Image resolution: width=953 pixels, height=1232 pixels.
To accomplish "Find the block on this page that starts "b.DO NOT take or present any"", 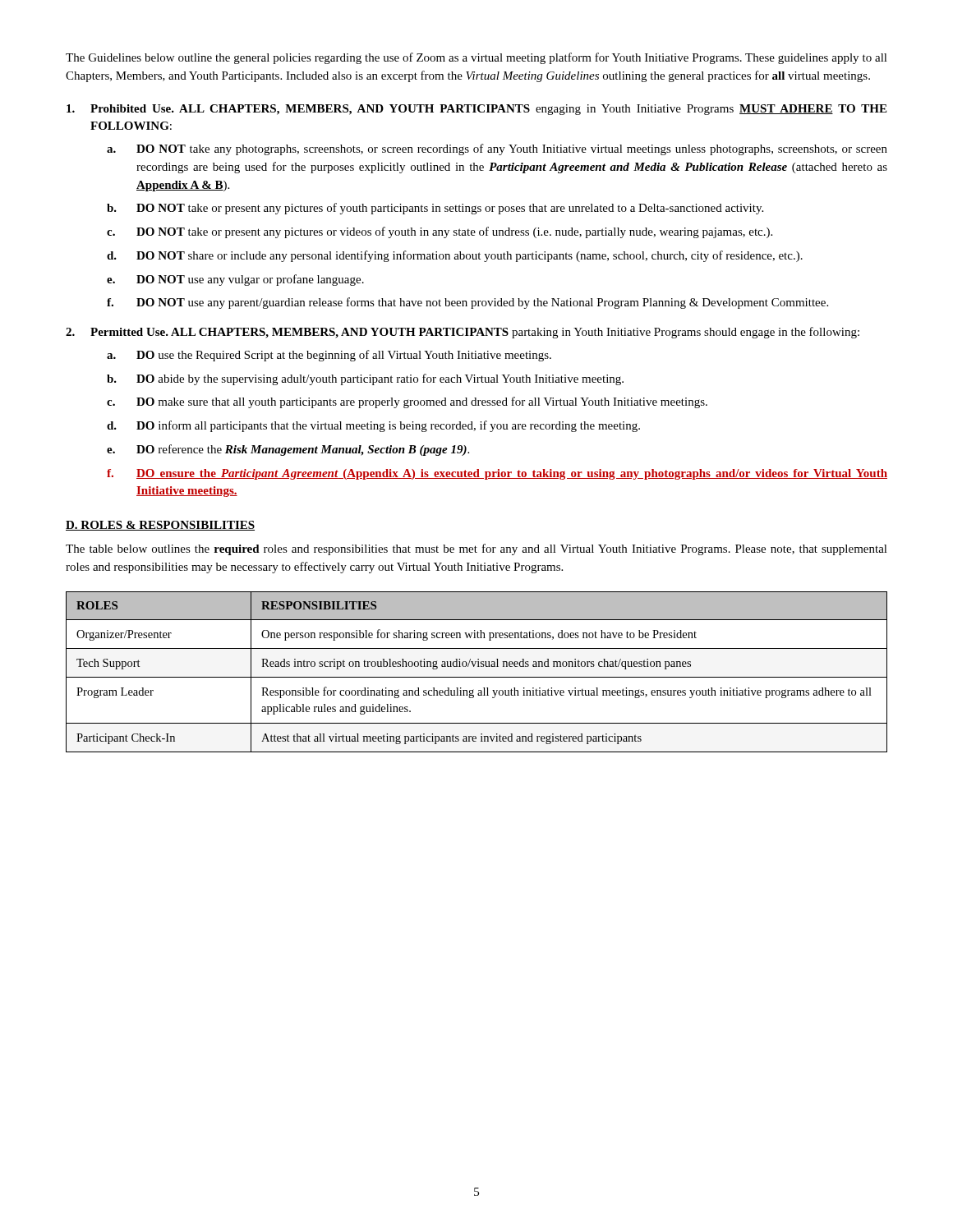I will 497,209.
